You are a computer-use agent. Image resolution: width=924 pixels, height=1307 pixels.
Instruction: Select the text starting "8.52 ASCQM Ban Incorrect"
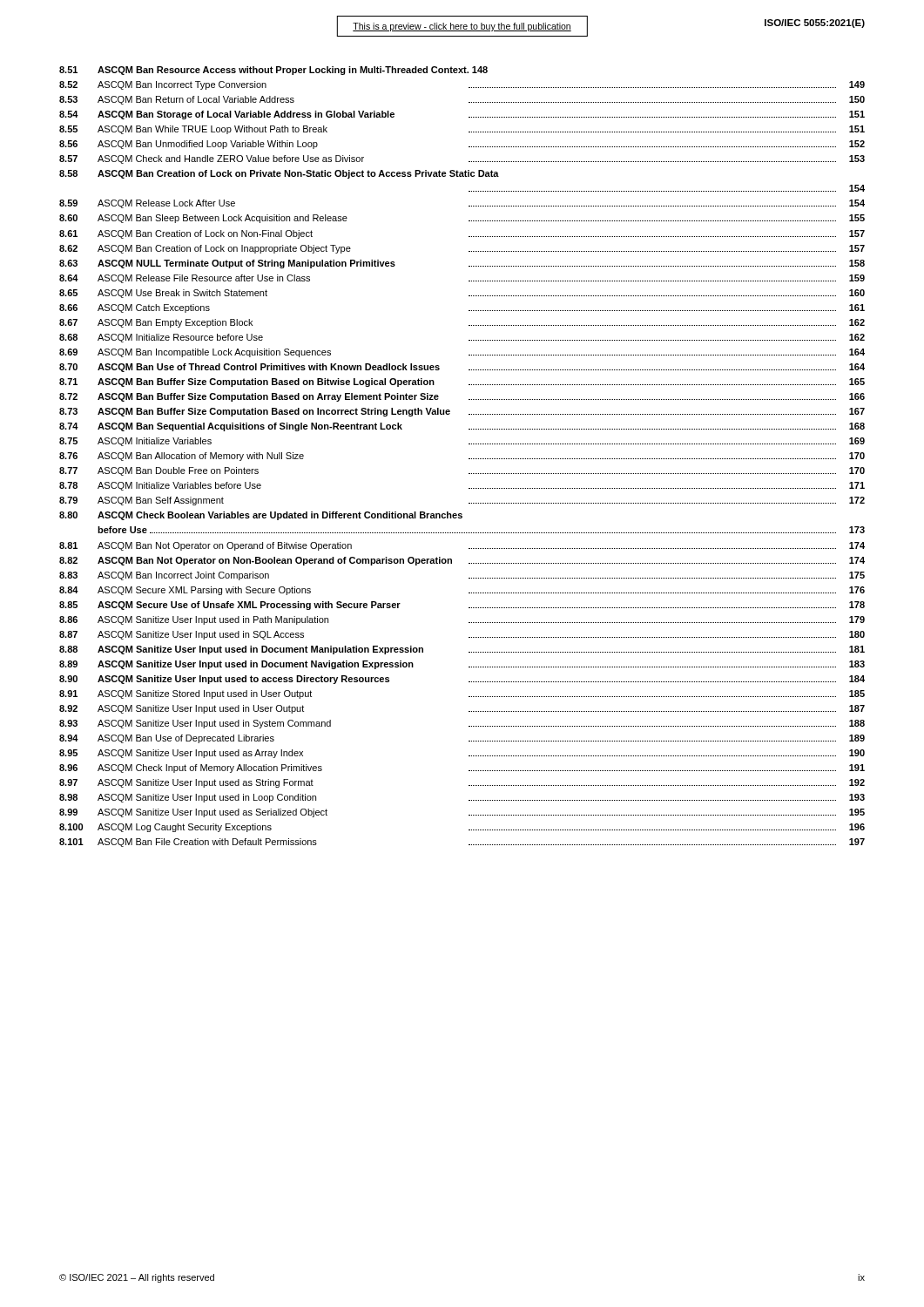(x=462, y=85)
